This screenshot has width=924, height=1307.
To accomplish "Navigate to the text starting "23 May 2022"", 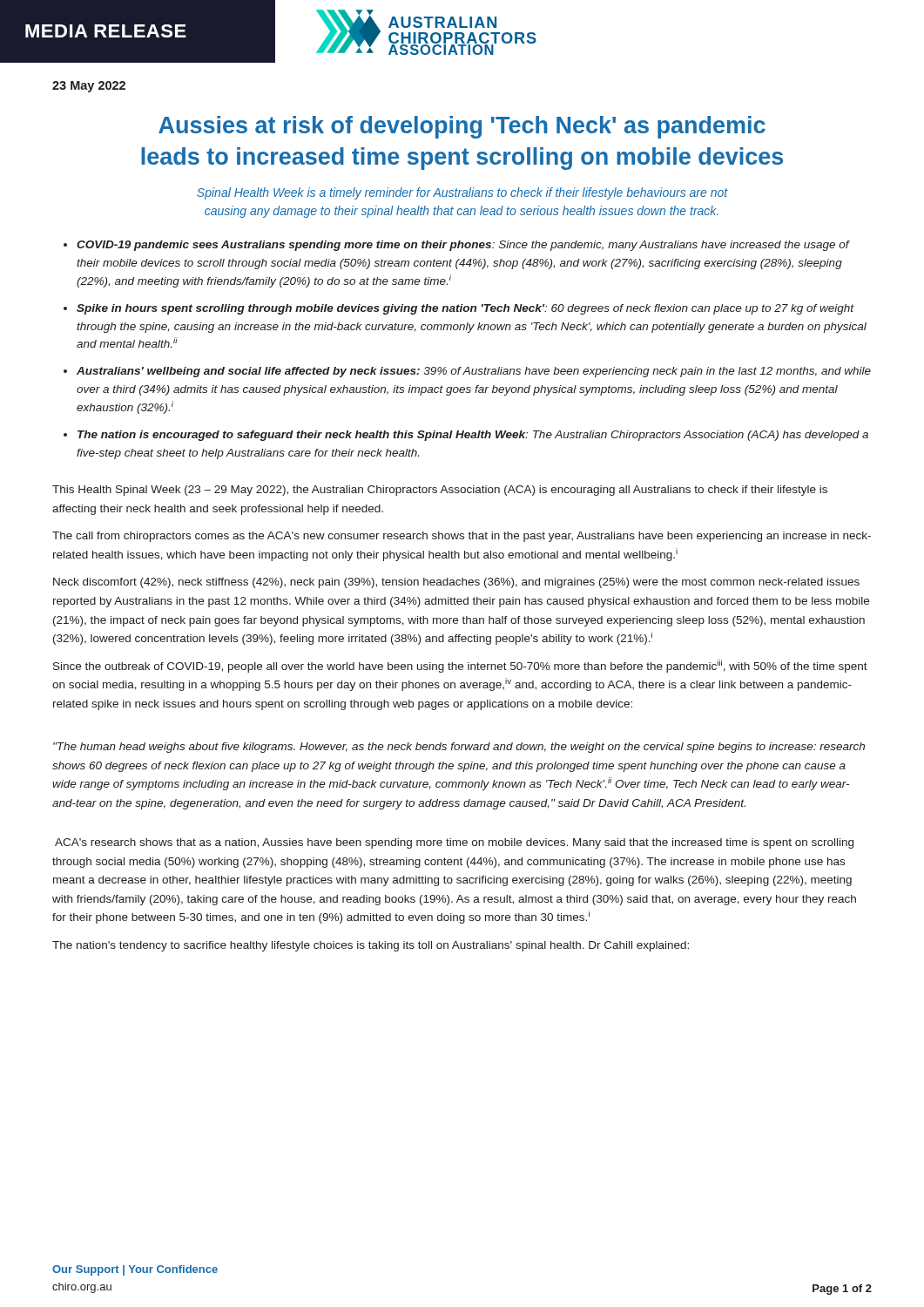I will coord(89,85).
